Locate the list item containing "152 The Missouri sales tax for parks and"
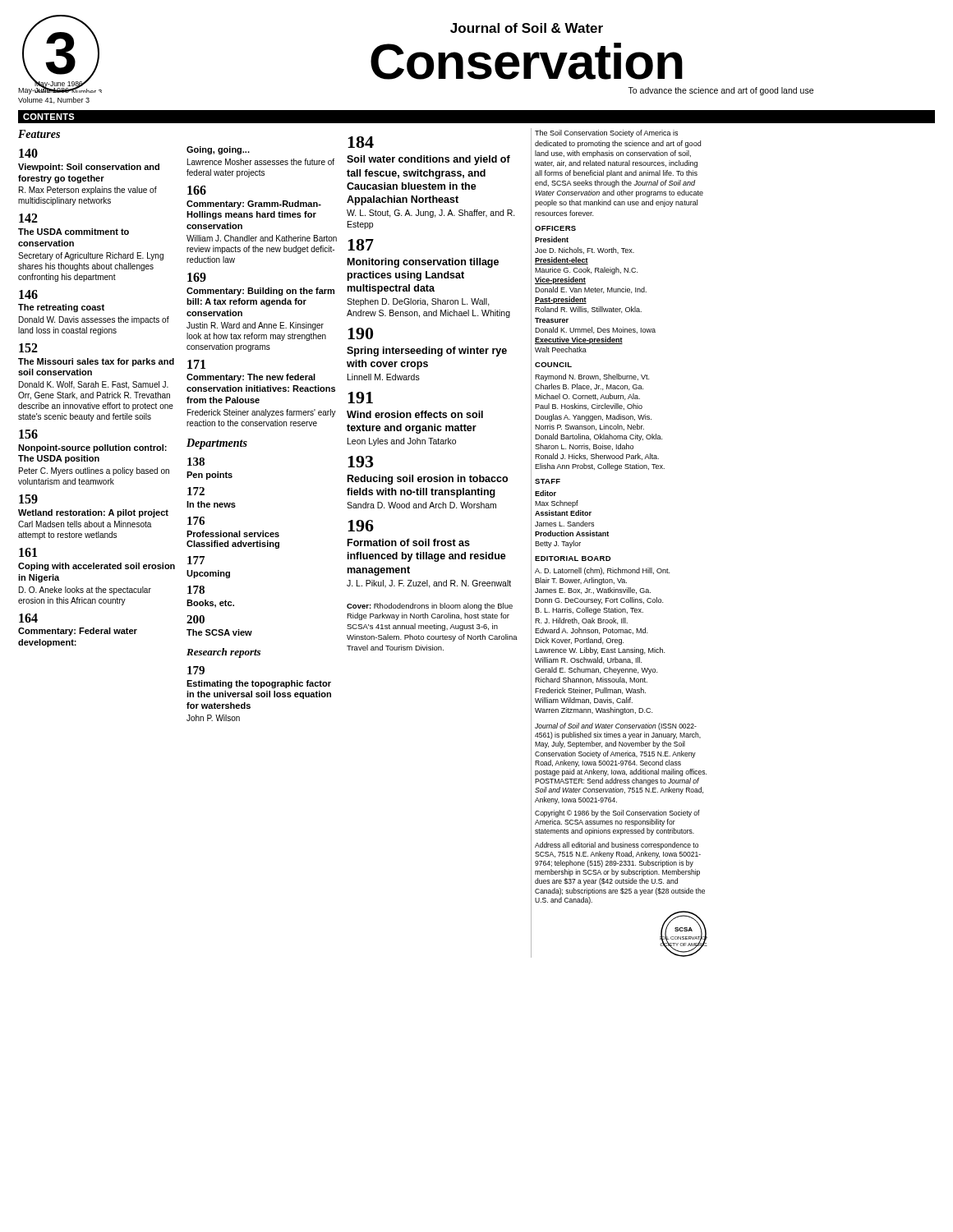The height and width of the screenshot is (1232, 953). (98, 381)
